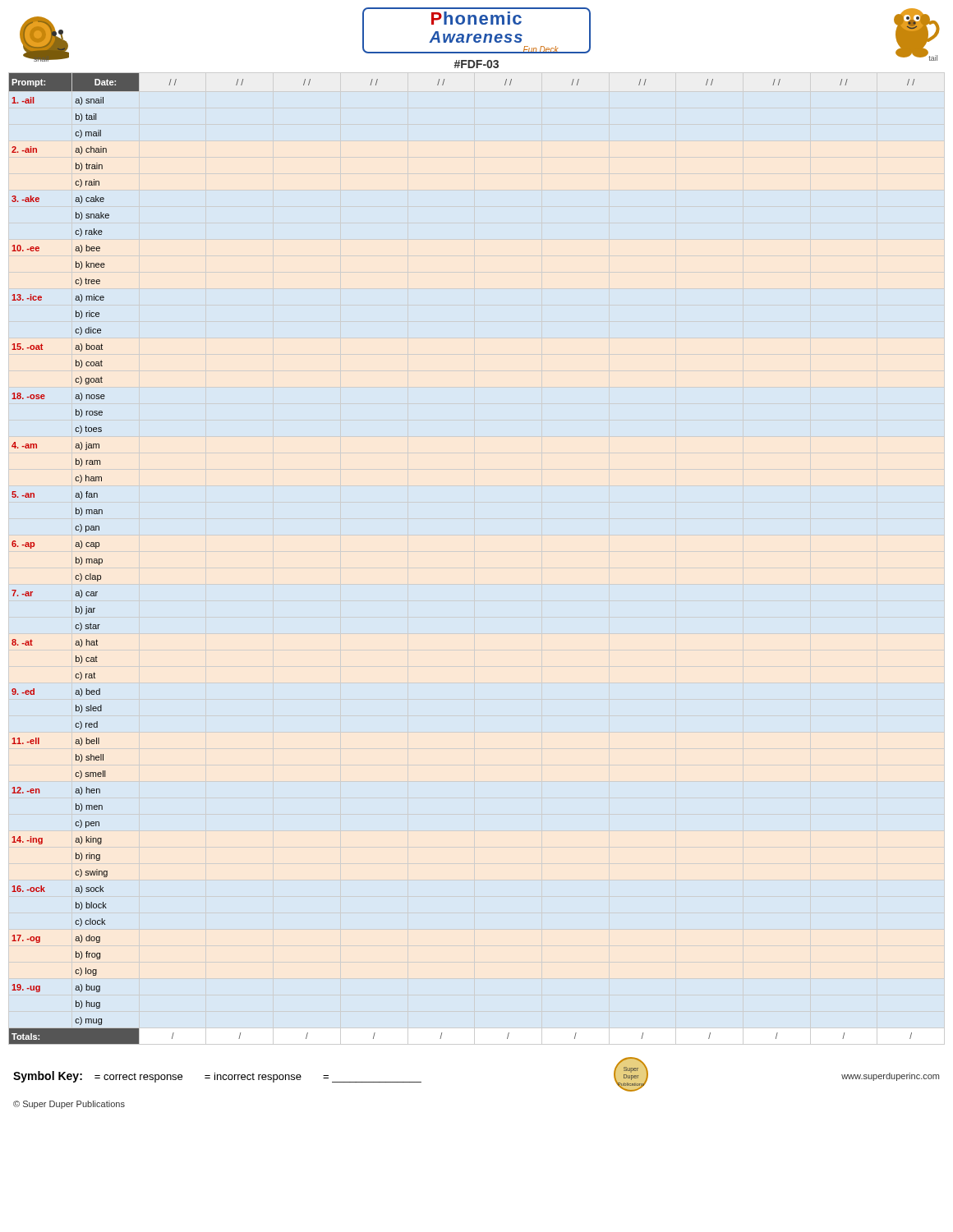Screen dimensions: 1232x953
Task: Locate the table with the text "b) ring"
Action: (476, 559)
